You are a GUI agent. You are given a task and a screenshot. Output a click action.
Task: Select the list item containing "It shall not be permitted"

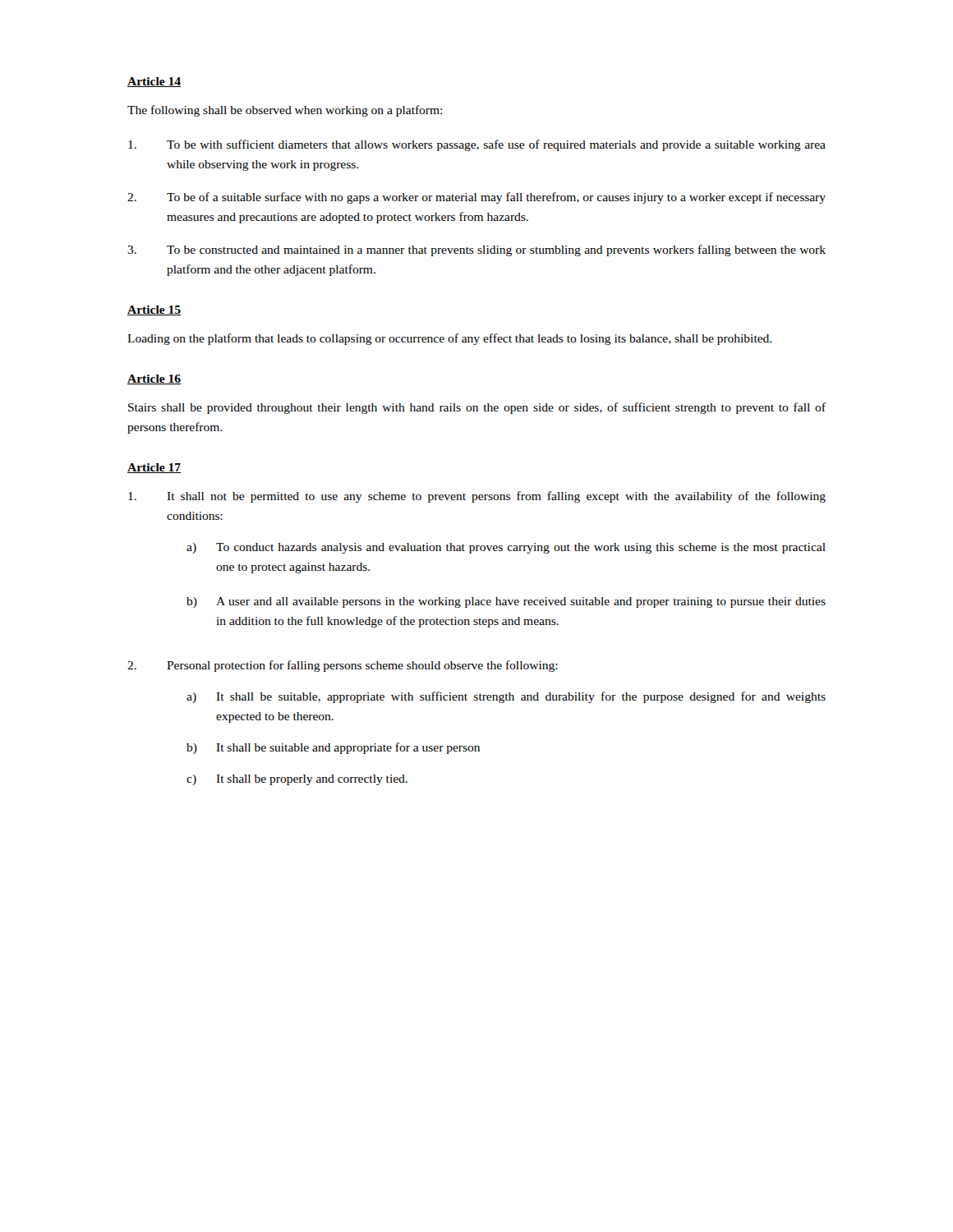click(476, 506)
